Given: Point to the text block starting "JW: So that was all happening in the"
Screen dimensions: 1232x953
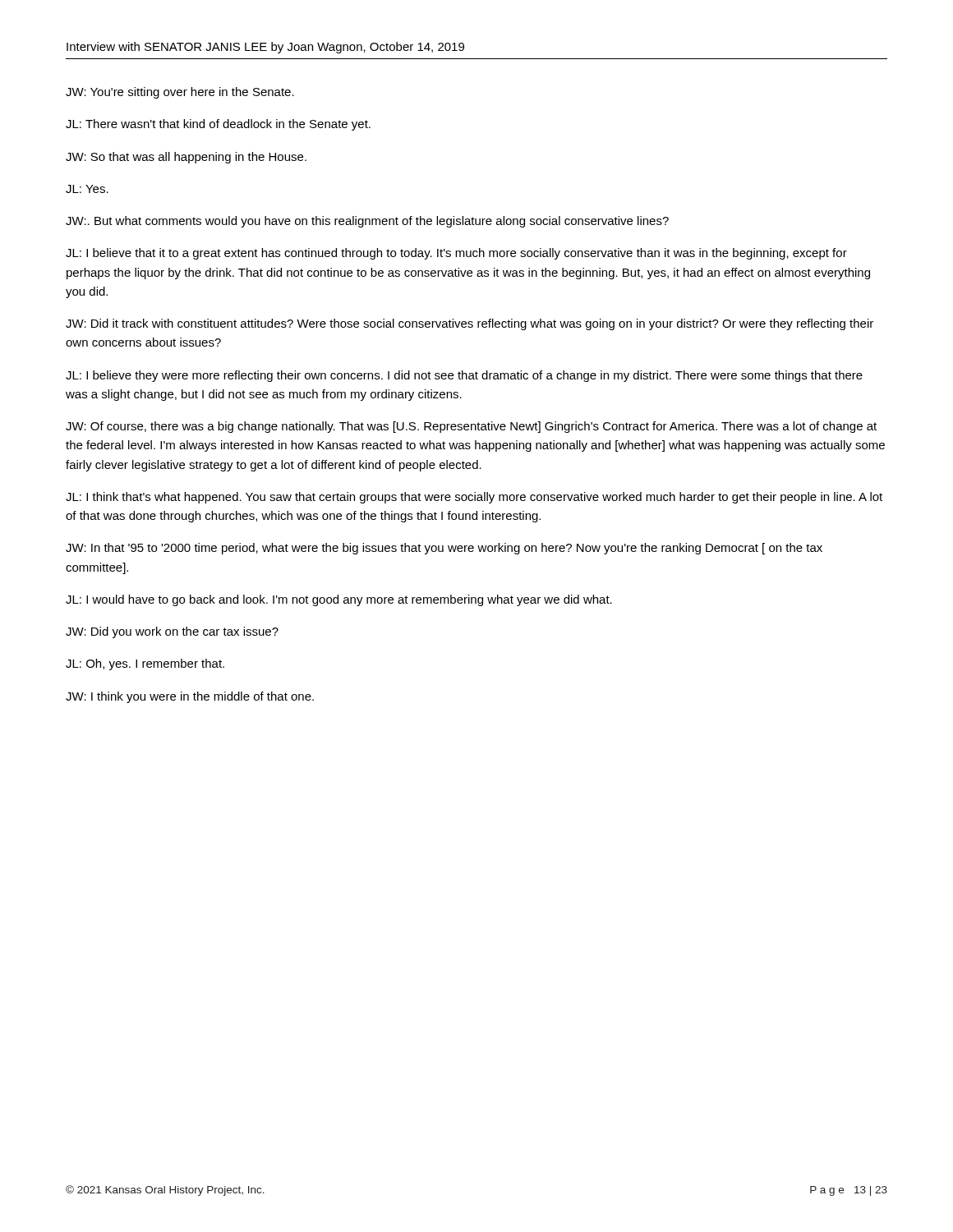Looking at the screenshot, I should tap(187, 156).
